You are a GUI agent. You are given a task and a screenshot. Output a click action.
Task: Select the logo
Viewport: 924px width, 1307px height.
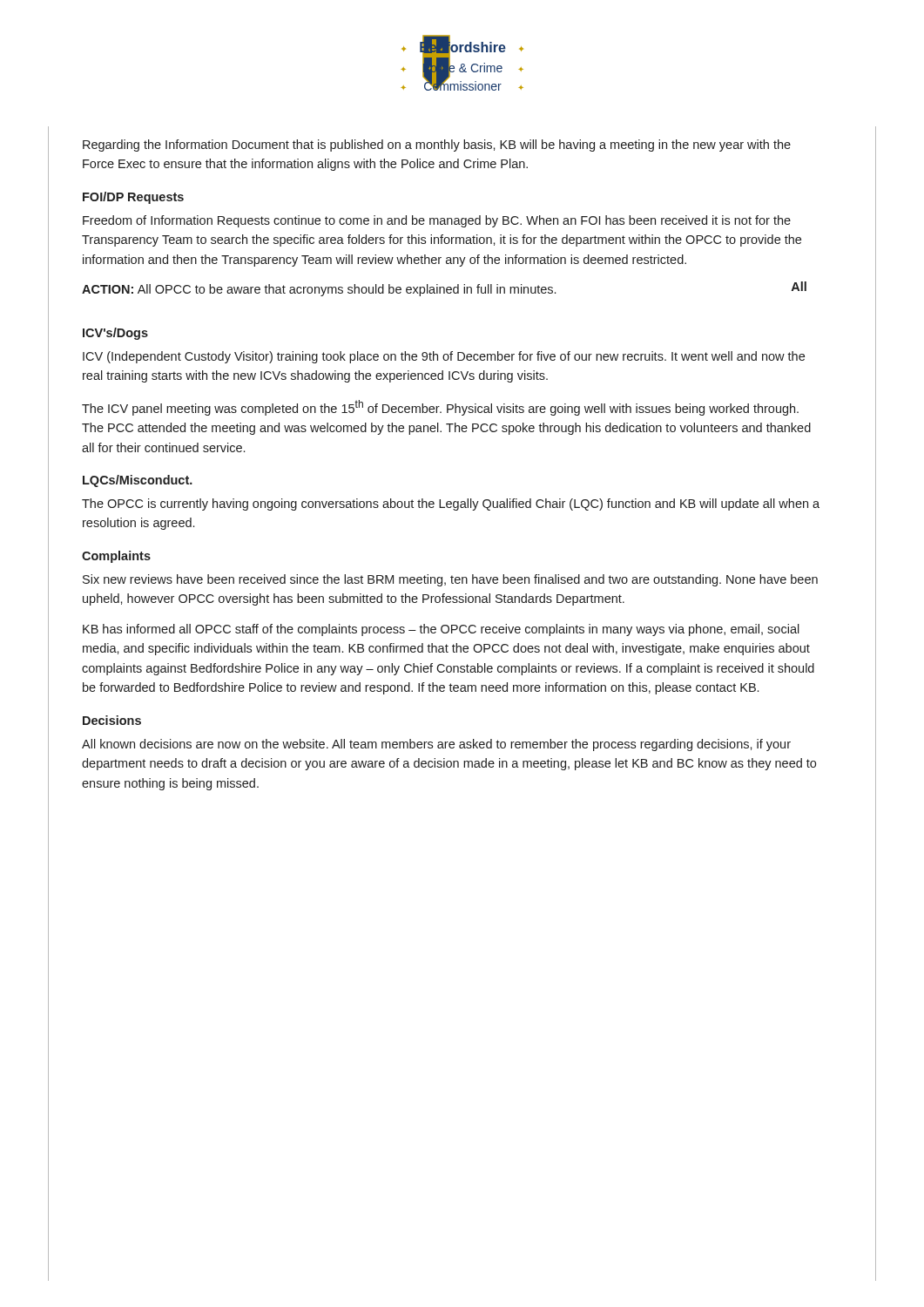[x=462, y=66]
